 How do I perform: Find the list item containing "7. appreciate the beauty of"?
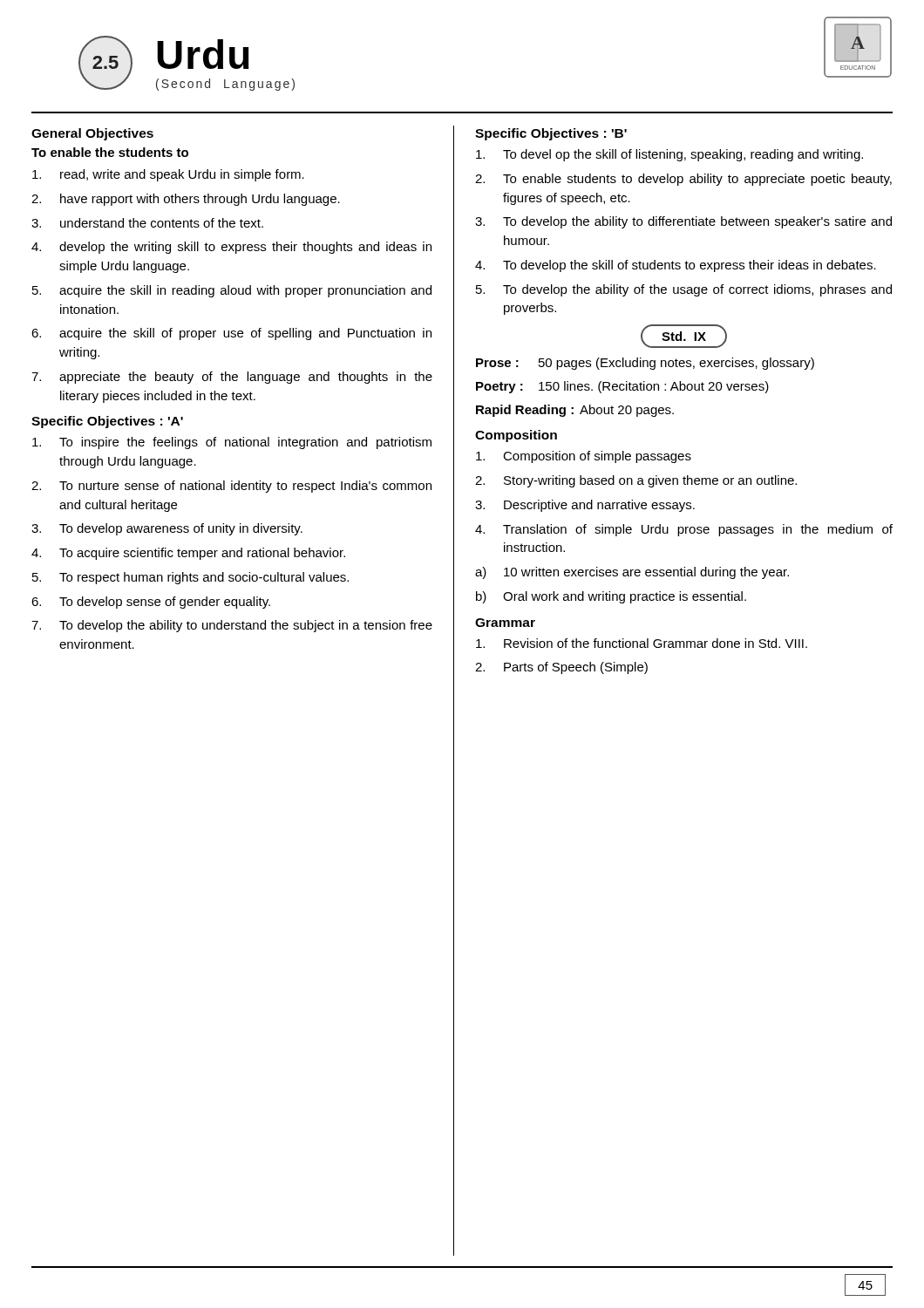[232, 386]
